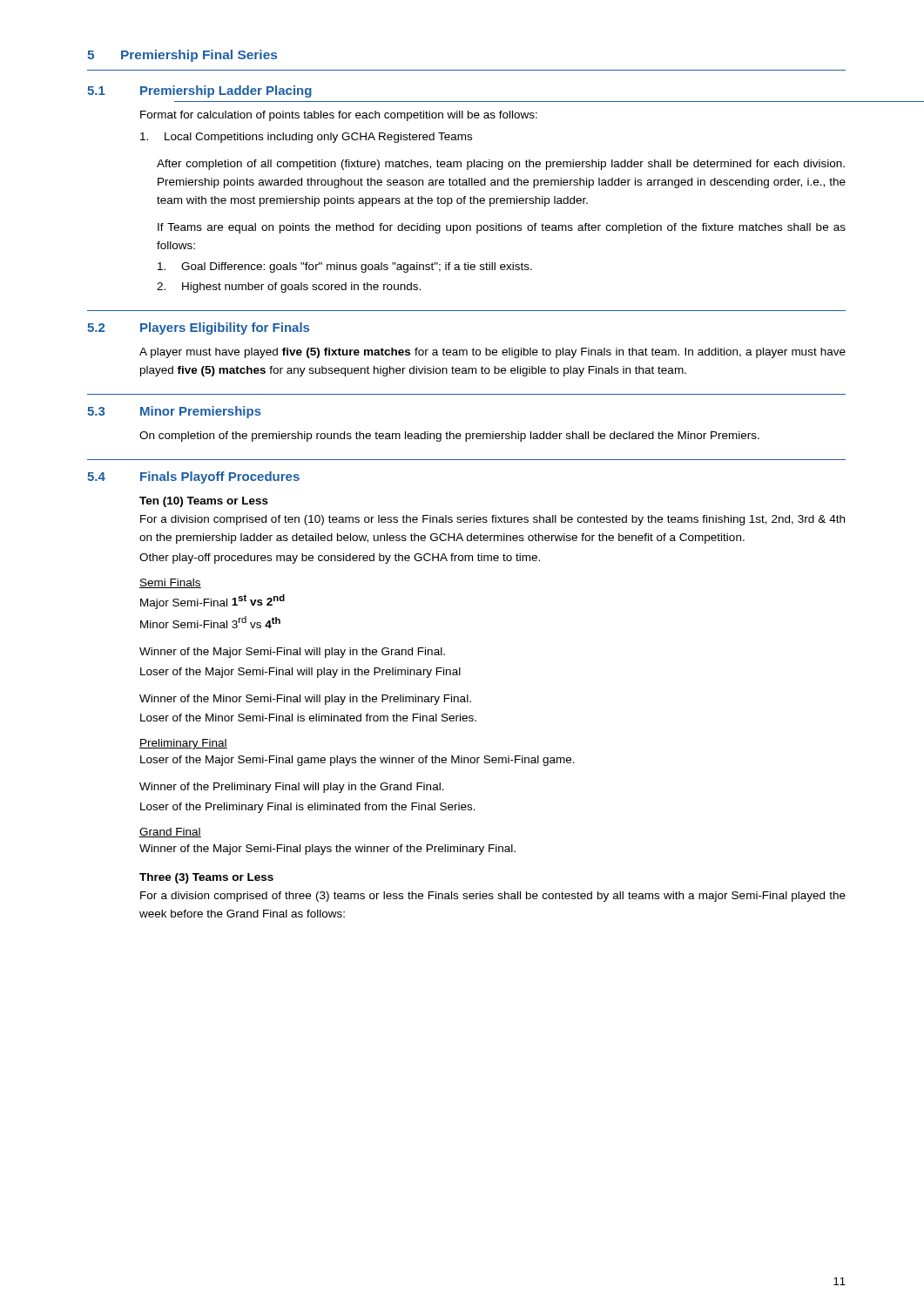Point to the text starting "Local Competitions including only"
This screenshot has height=1307, width=924.
tap(306, 137)
